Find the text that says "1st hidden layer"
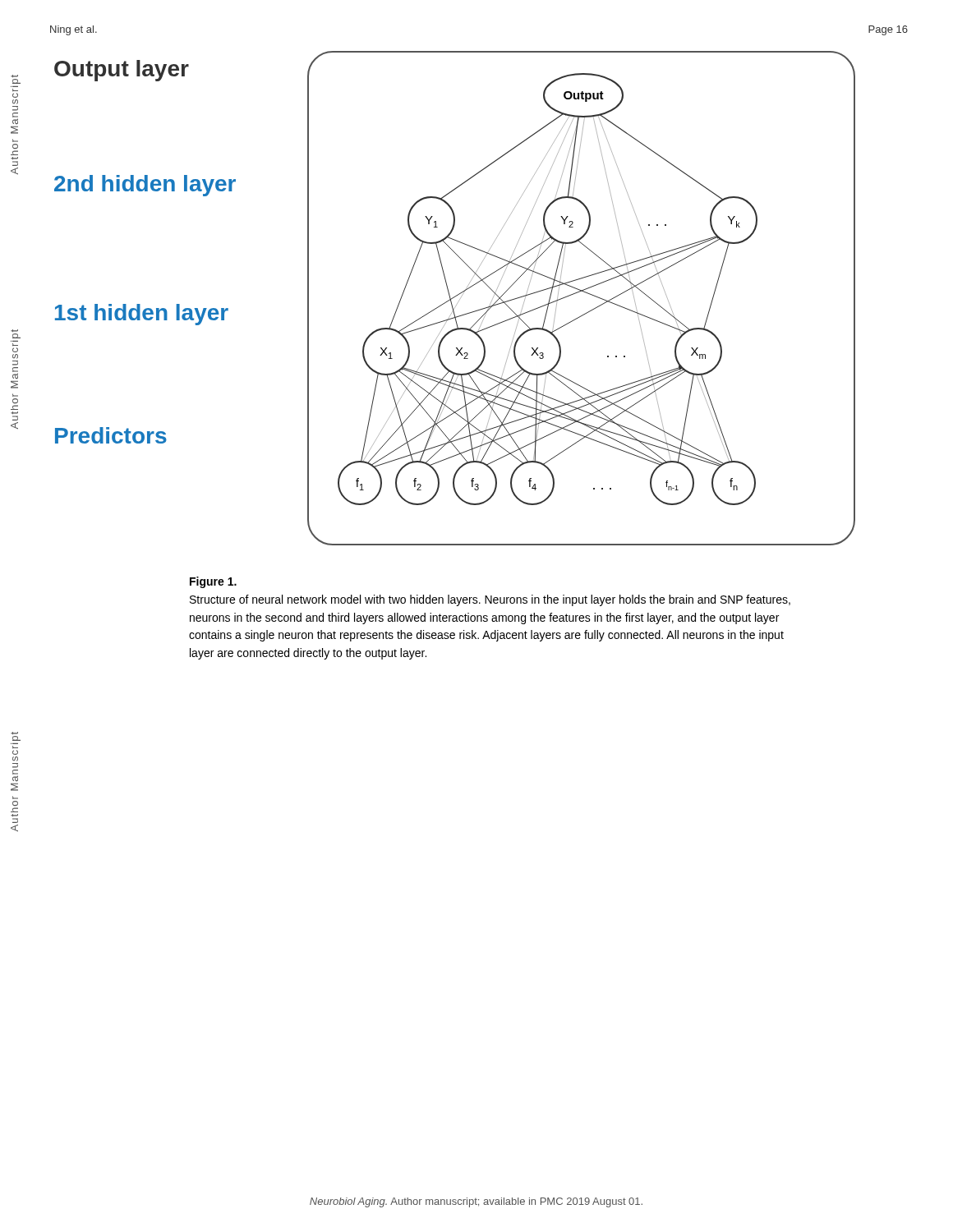 pyautogui.click(x=141, y=312)
